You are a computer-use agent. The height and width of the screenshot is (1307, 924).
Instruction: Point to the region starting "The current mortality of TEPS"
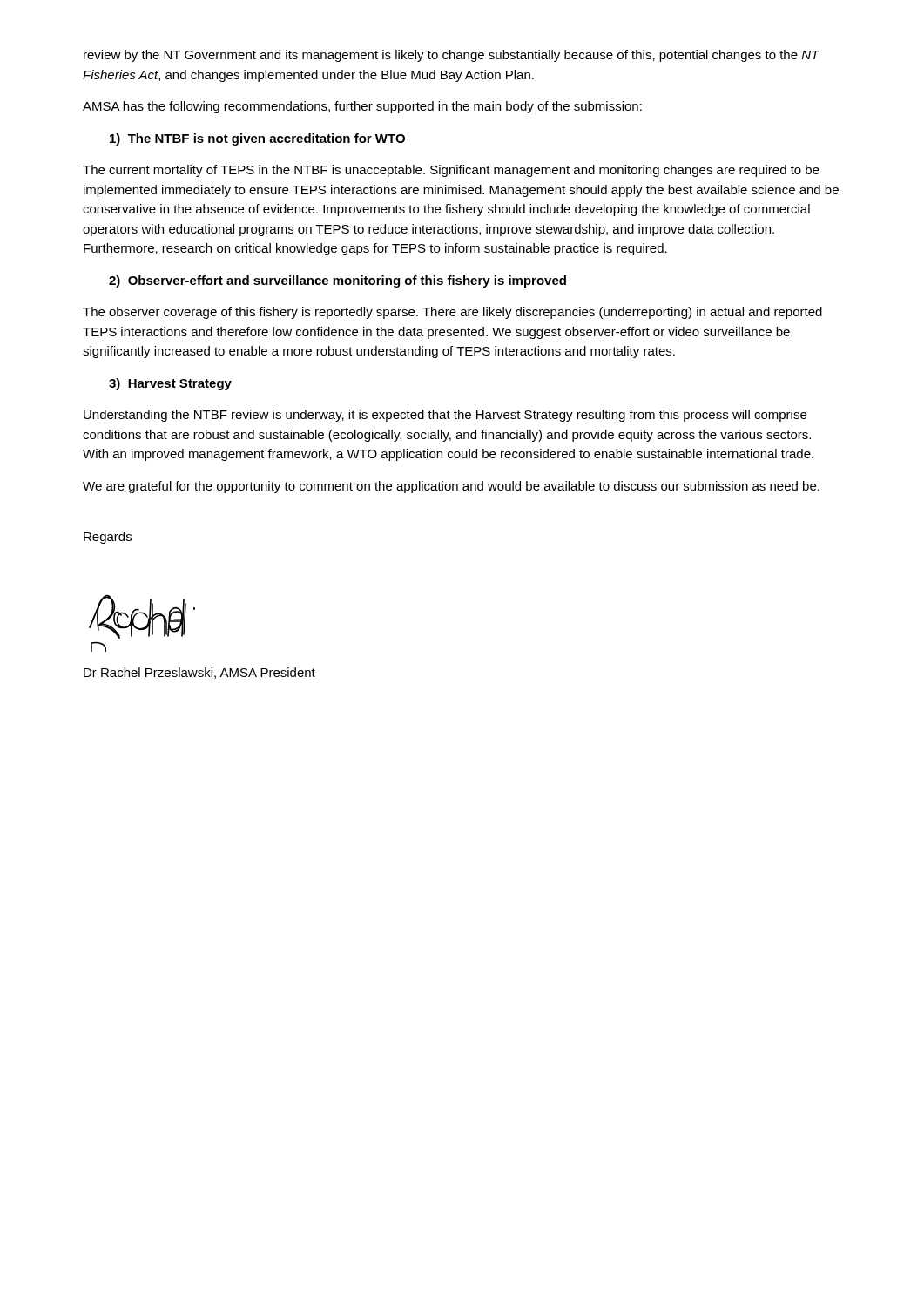461,209
